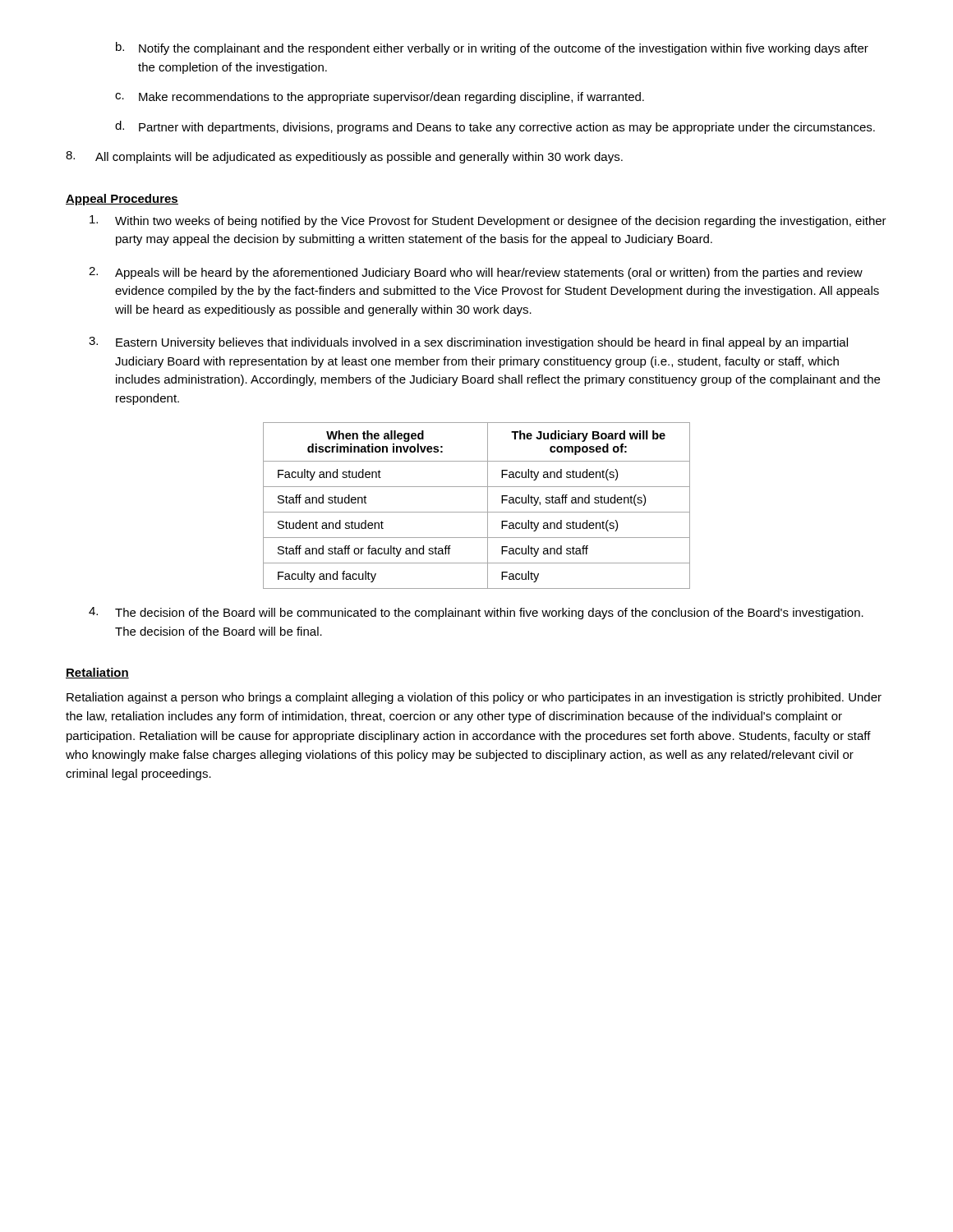Navigate to the region starting "Retaliation against a person who brings"
Screen dimensions: 1232x953
[x=474, y=735]
